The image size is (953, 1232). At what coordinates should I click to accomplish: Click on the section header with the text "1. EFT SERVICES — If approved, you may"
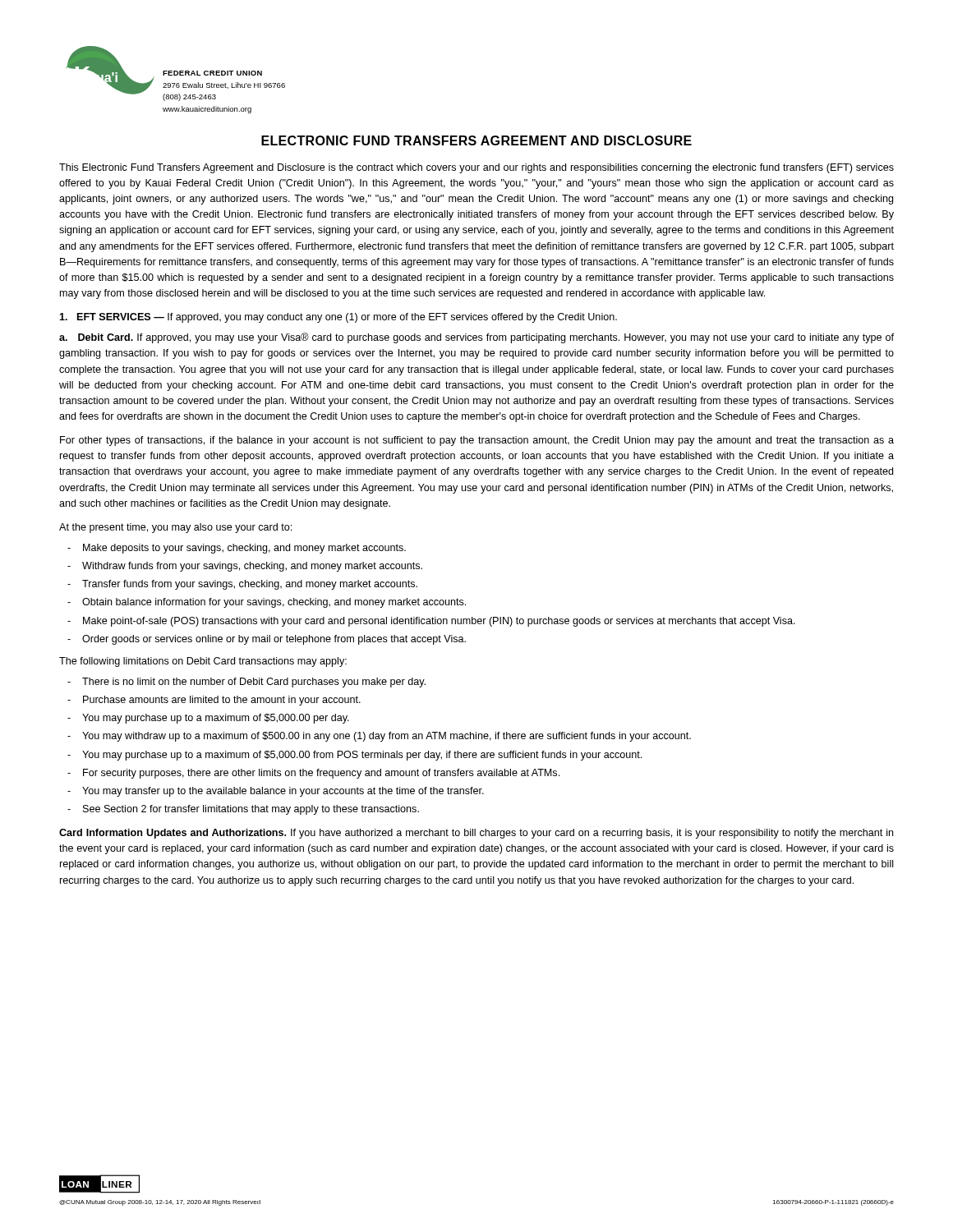tap(338, 317)
